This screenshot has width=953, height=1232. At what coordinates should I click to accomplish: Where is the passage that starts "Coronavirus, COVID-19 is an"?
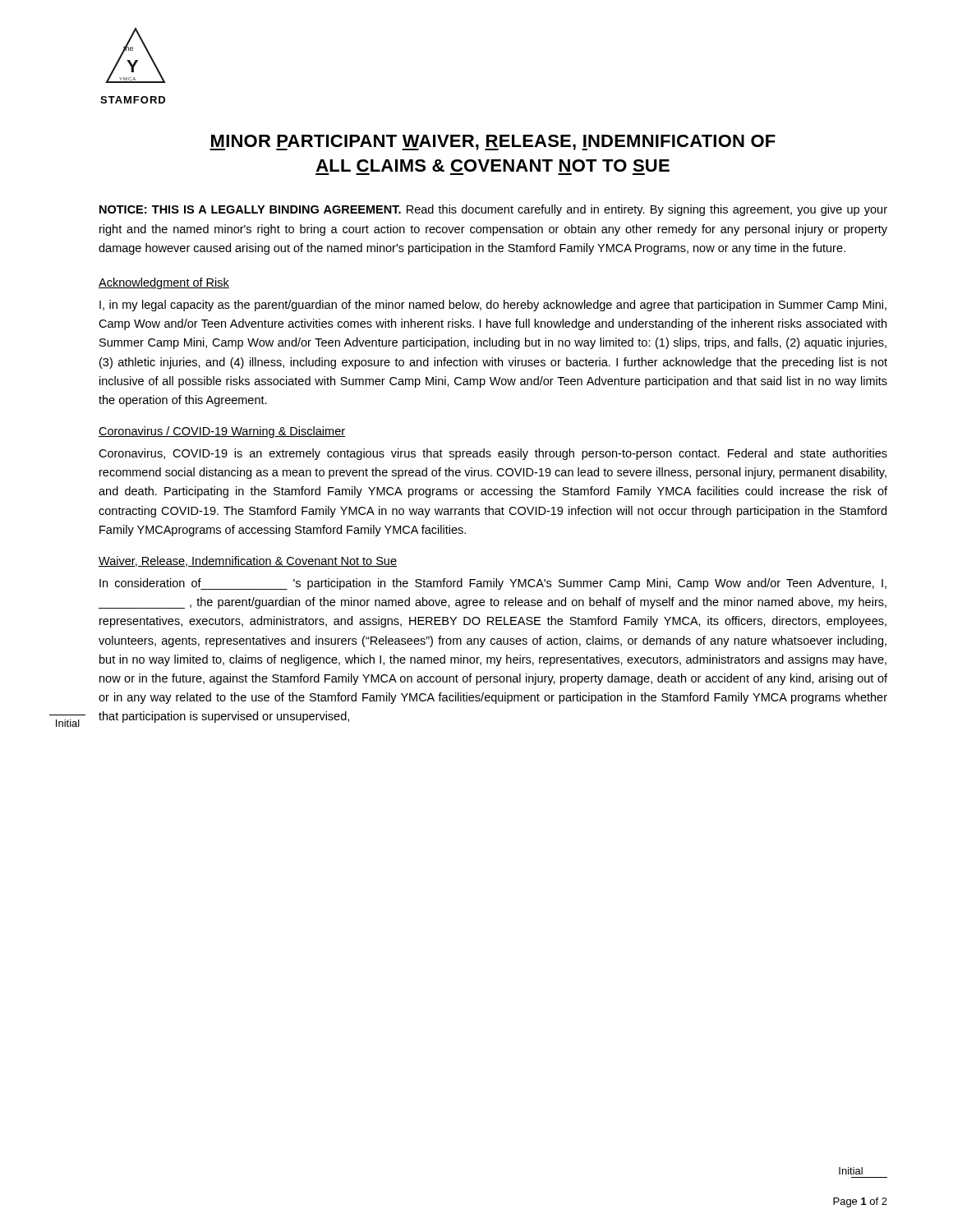(x=493, y=492)
